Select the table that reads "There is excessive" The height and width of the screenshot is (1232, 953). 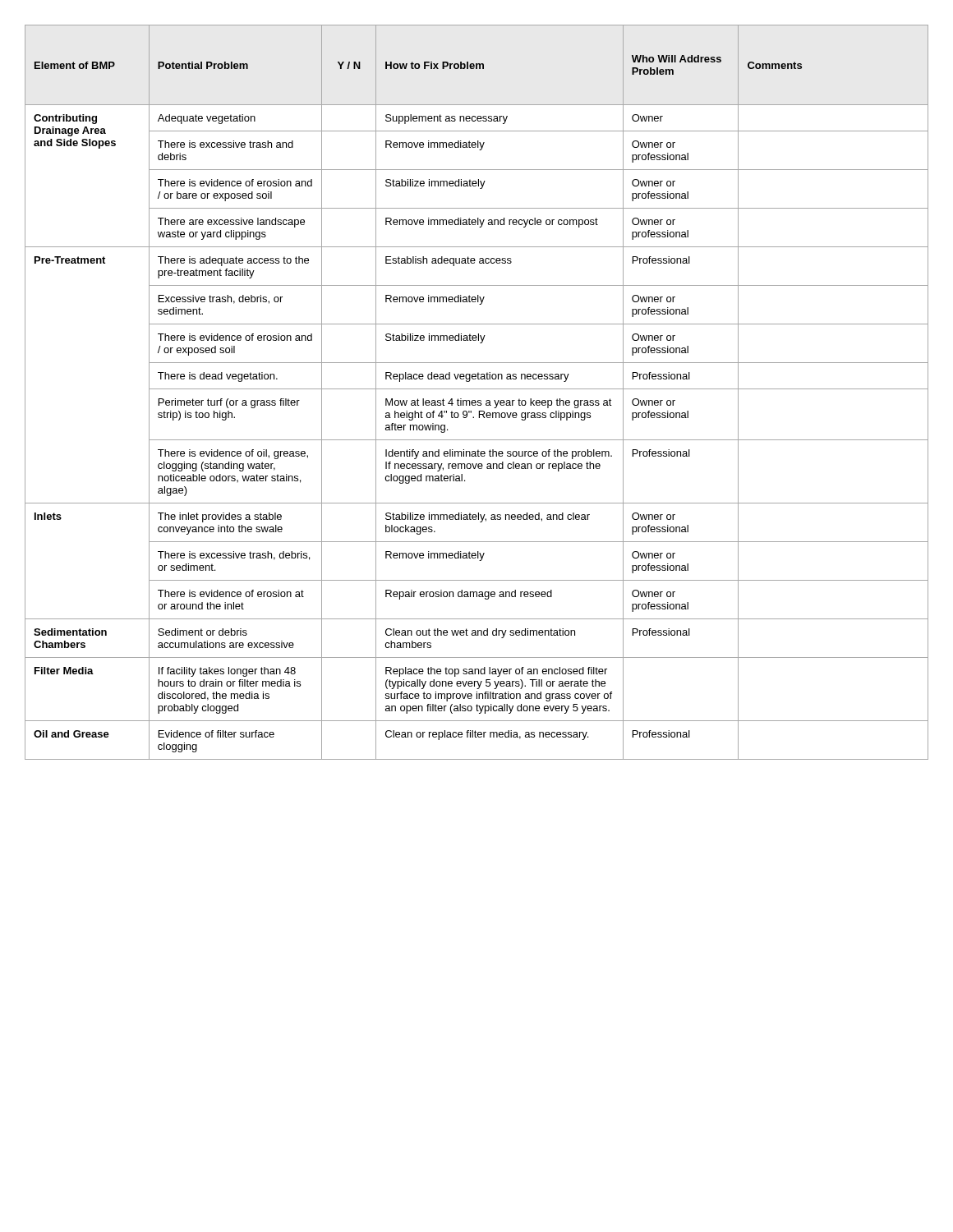(x=476, y=392)
